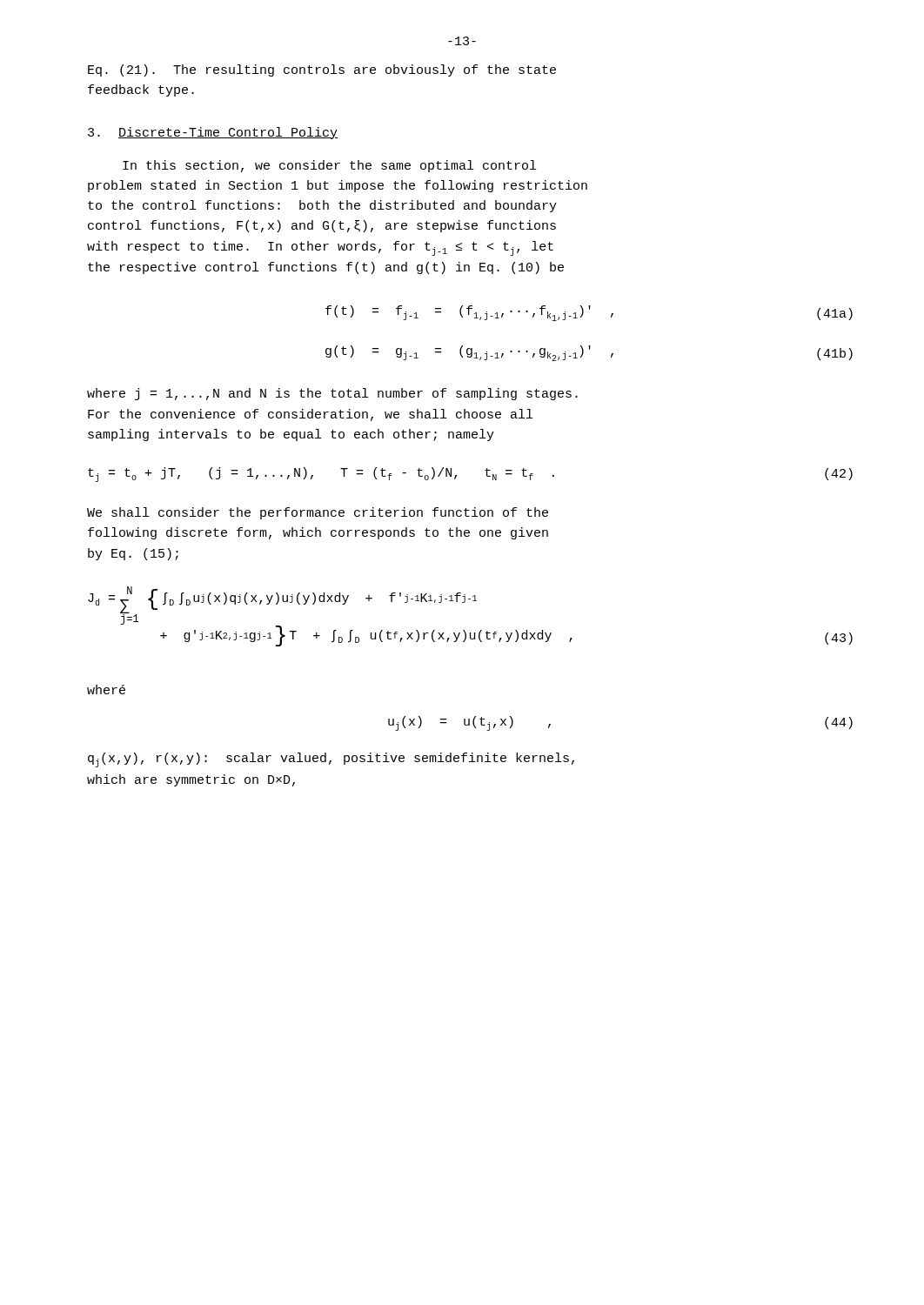The image size is (924, 1305).
Task: Click on the formula that reads "f(t) = fj-1 = (f1,j-1,···,fk1,j-1)'"
Action: 471,314
